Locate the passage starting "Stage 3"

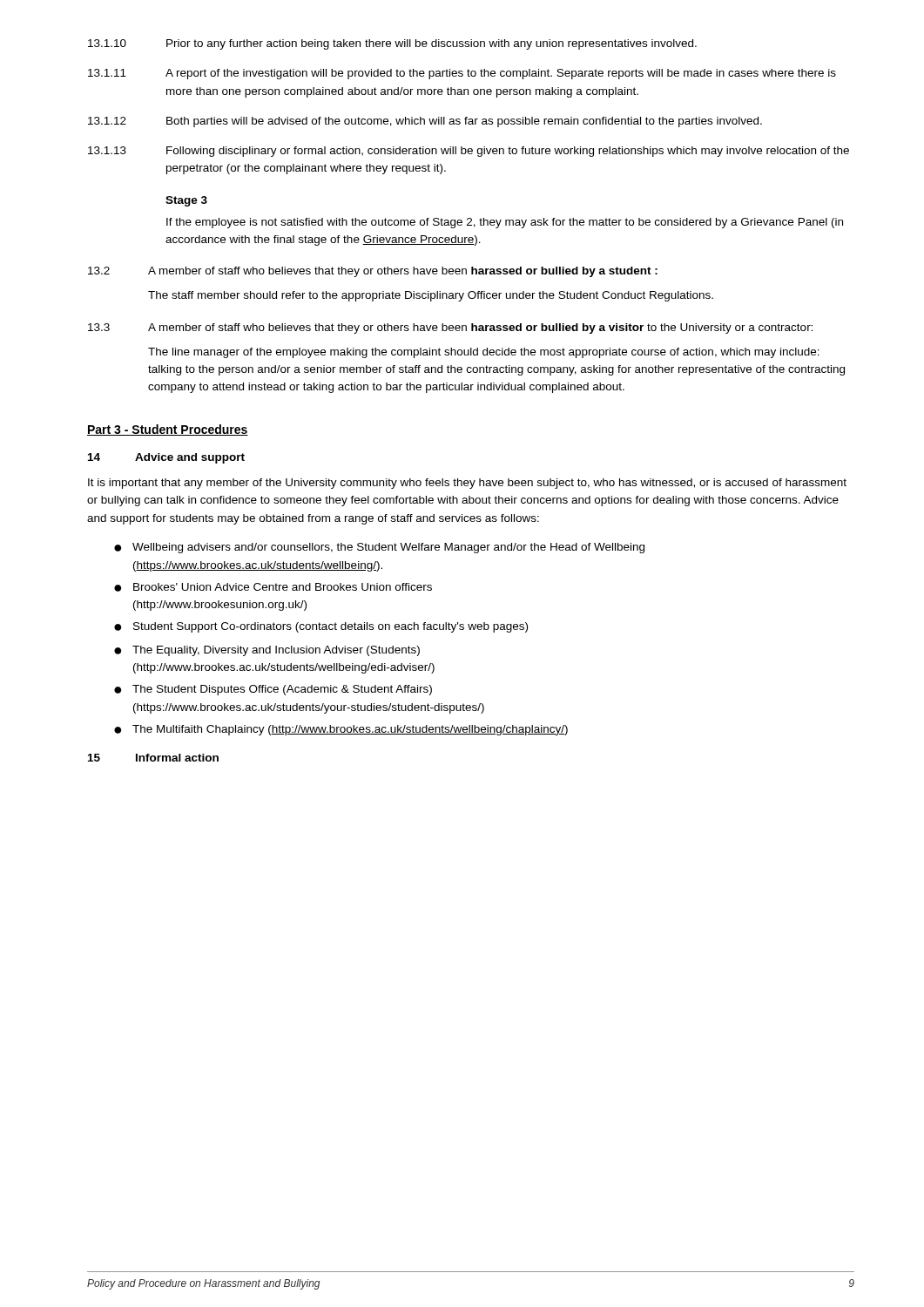point(186,200)
